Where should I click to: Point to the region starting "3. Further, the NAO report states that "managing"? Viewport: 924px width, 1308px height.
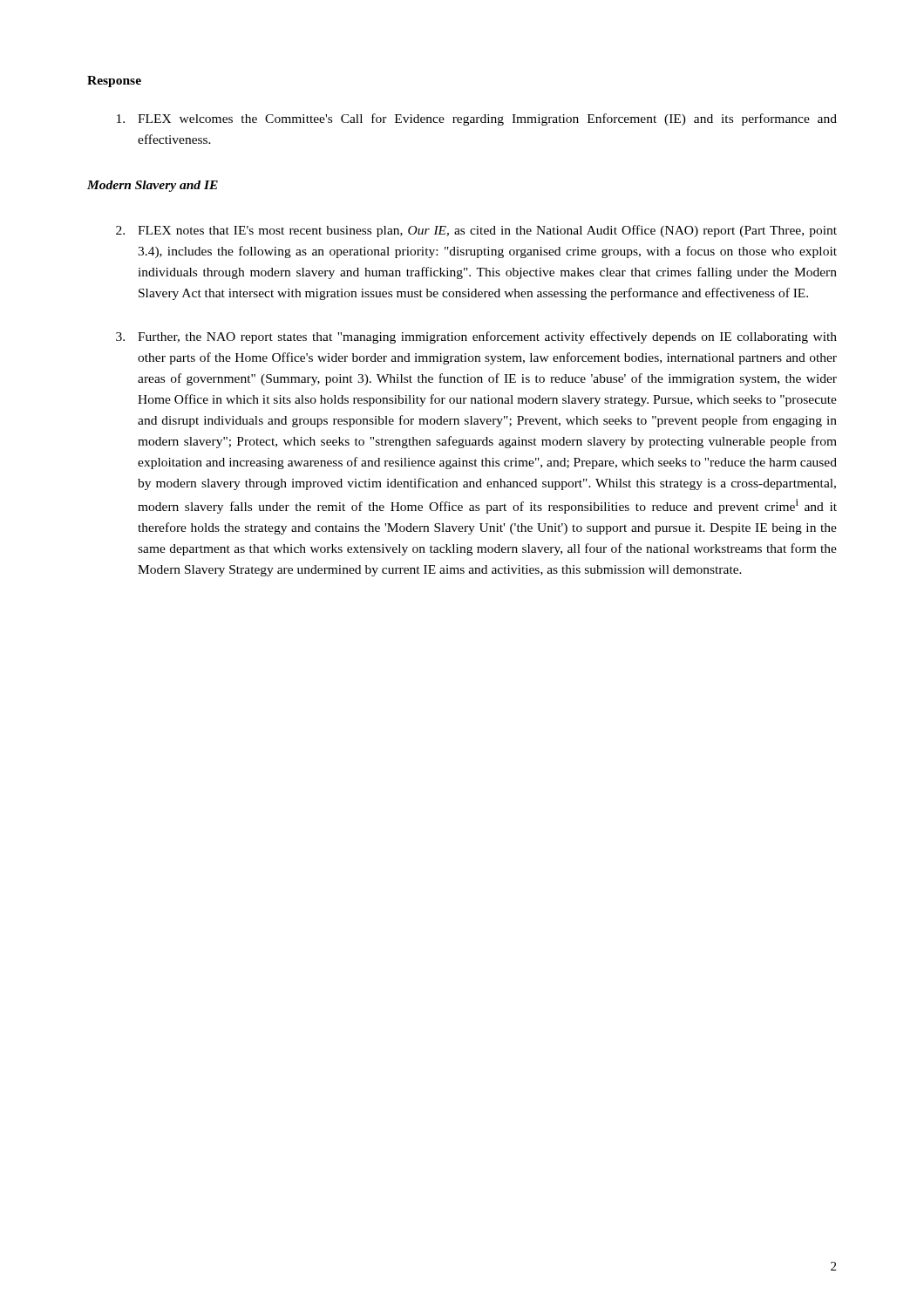[x=462, y=453]
